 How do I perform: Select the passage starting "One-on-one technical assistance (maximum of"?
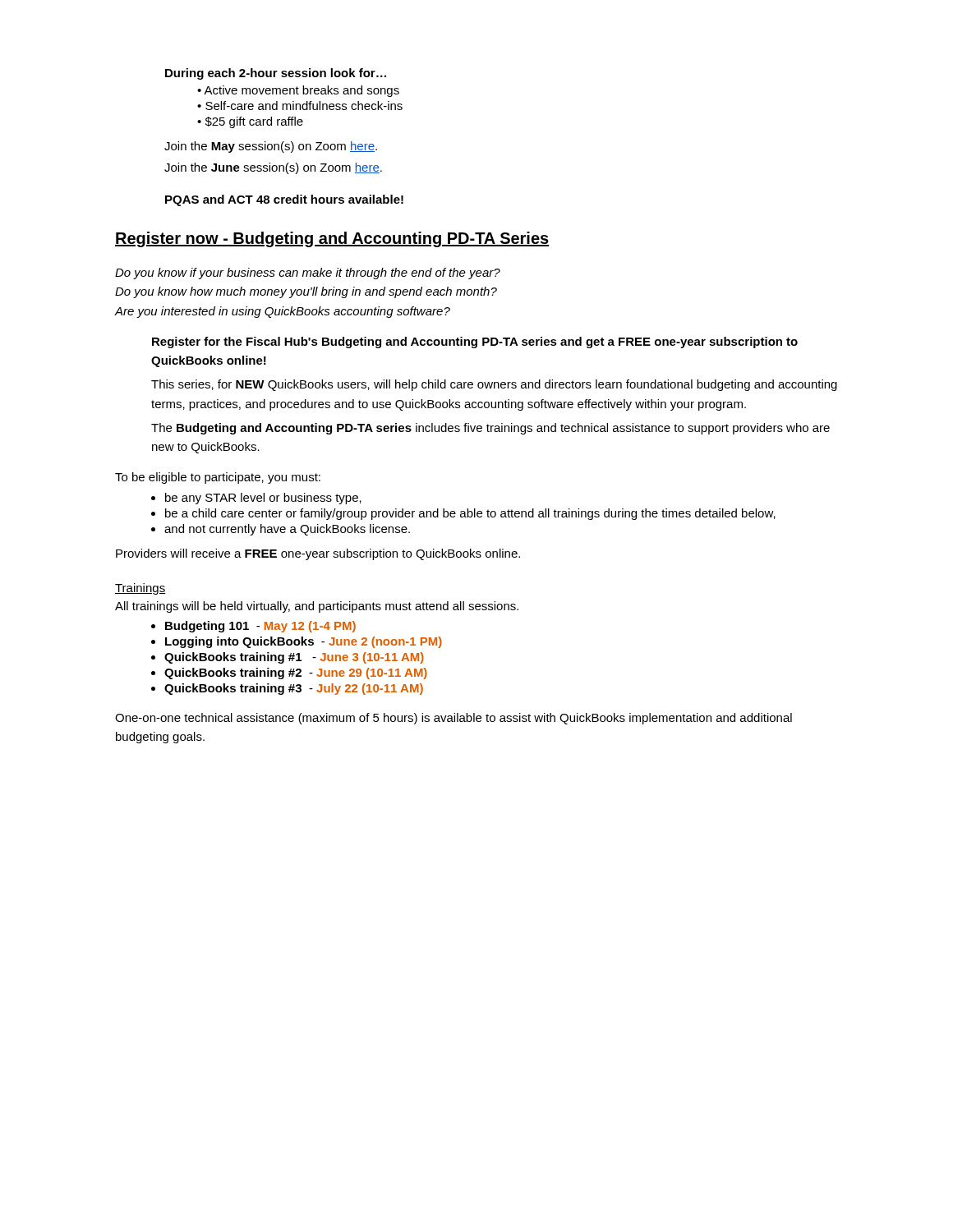(x=454, y=727)
